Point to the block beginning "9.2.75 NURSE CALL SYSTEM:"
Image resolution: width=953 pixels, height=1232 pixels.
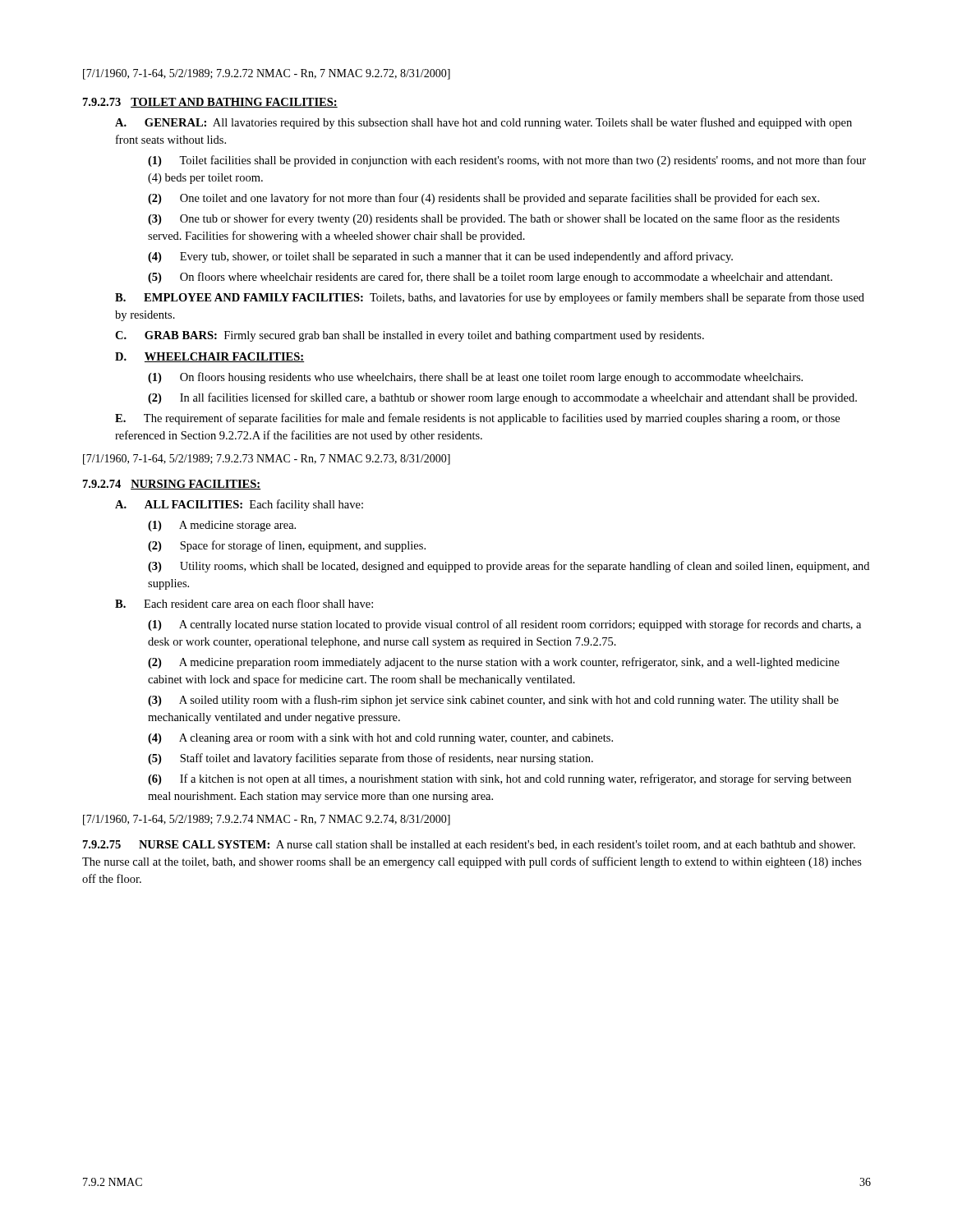pyautogui.click(x=472, y=862)
